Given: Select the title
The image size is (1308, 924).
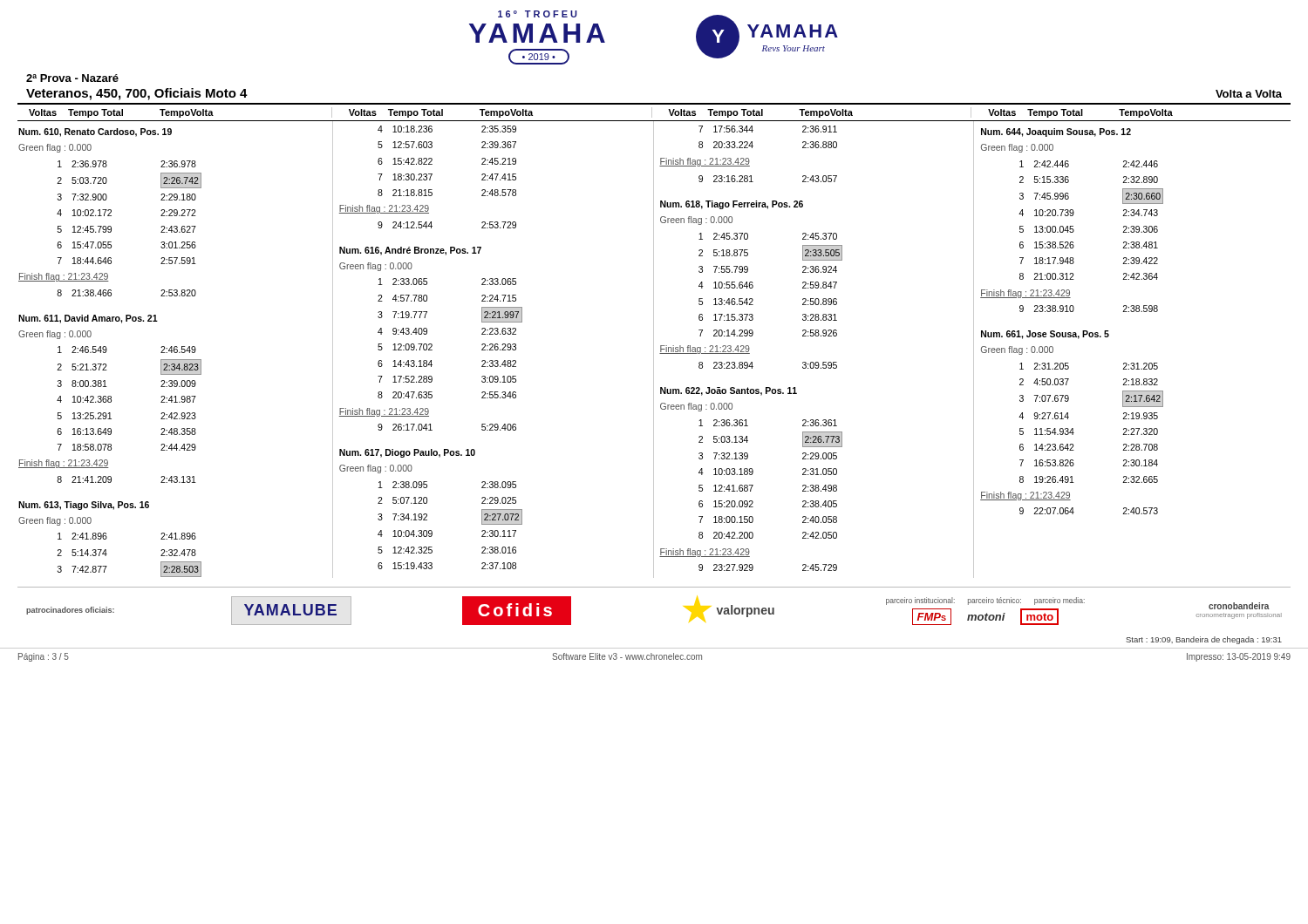Looking at the screenshot, I should tap(72, 78).
